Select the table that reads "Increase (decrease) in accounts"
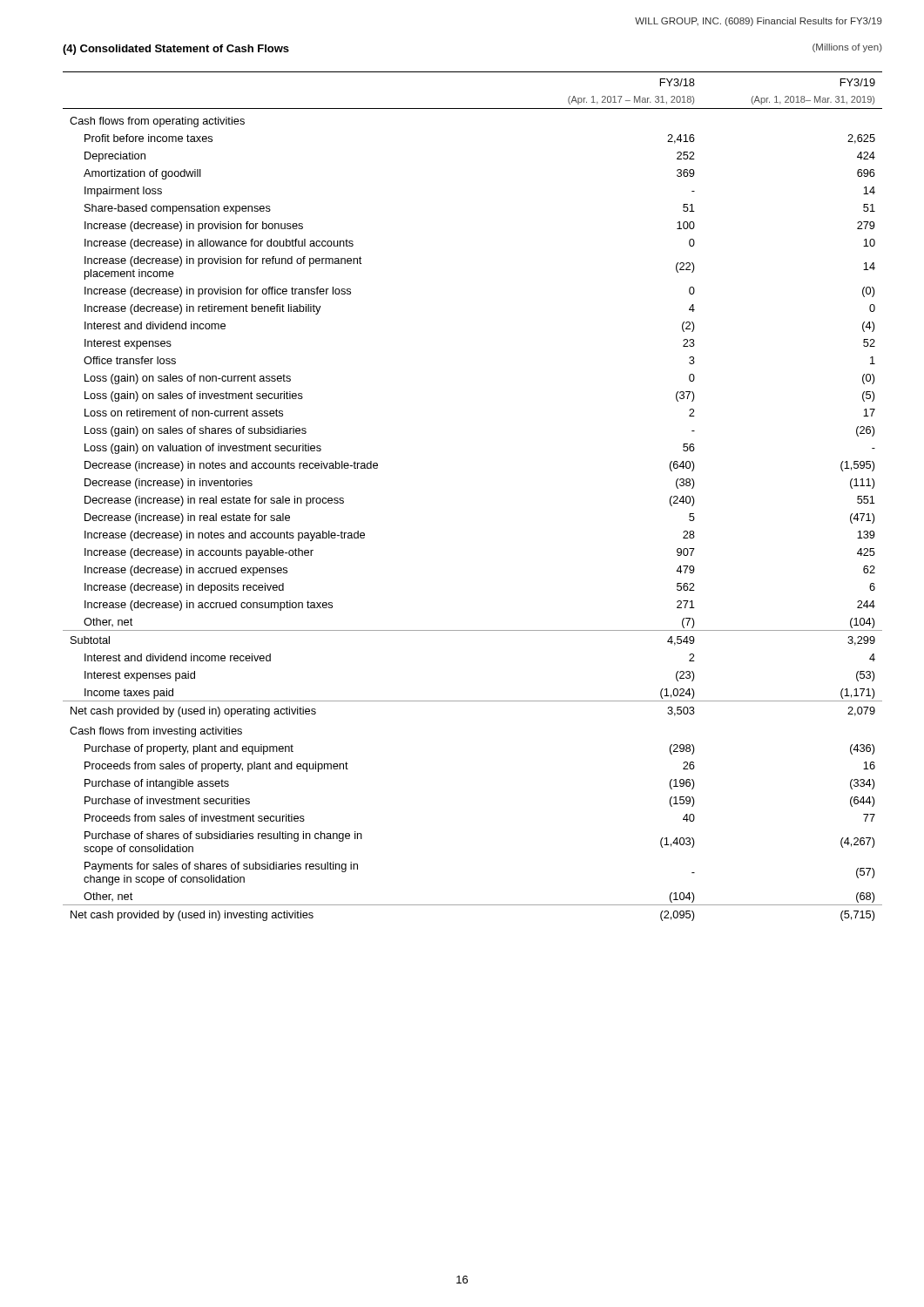 pyautogui.click(x=472, y=497)
